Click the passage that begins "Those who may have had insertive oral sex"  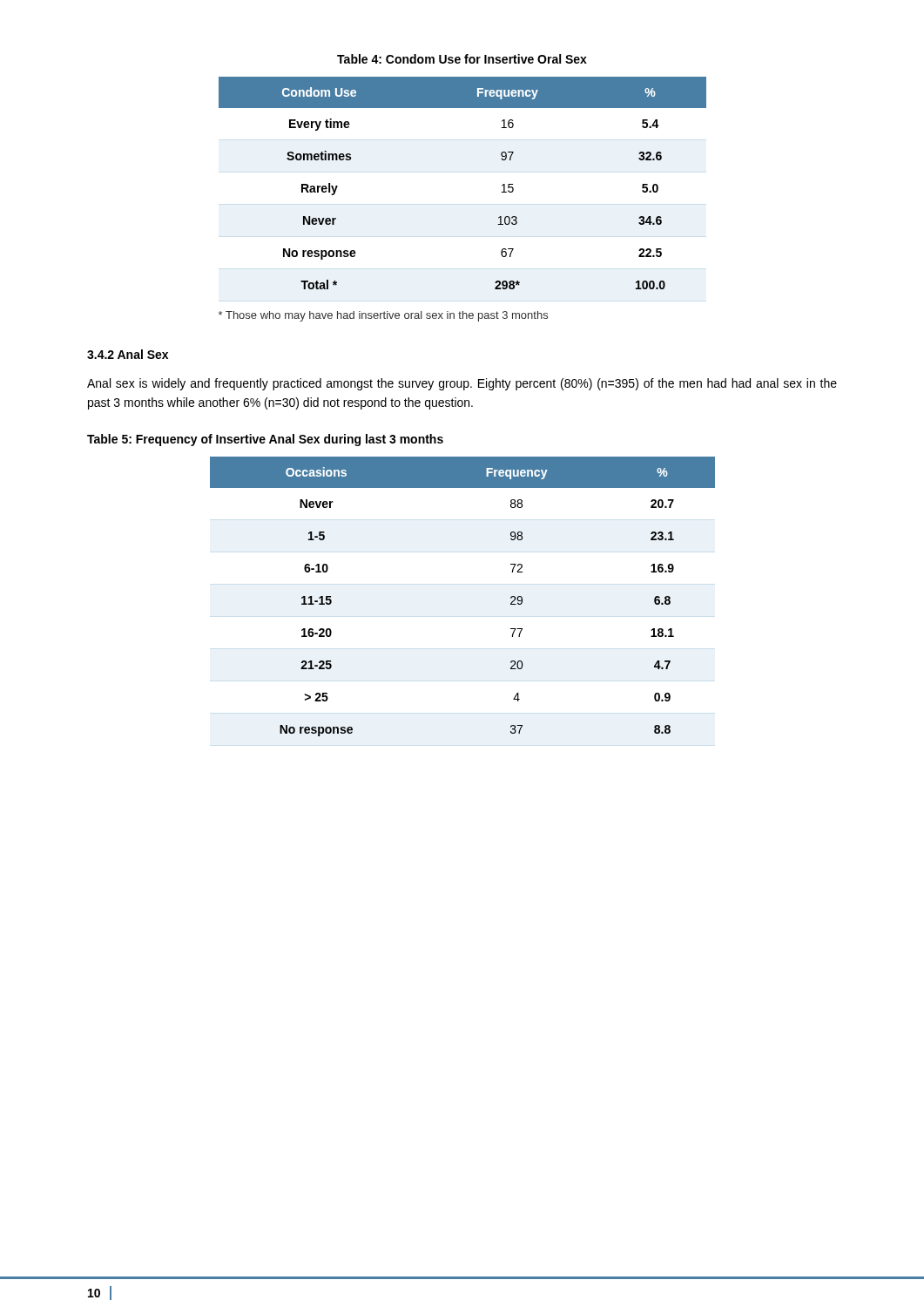383,315
